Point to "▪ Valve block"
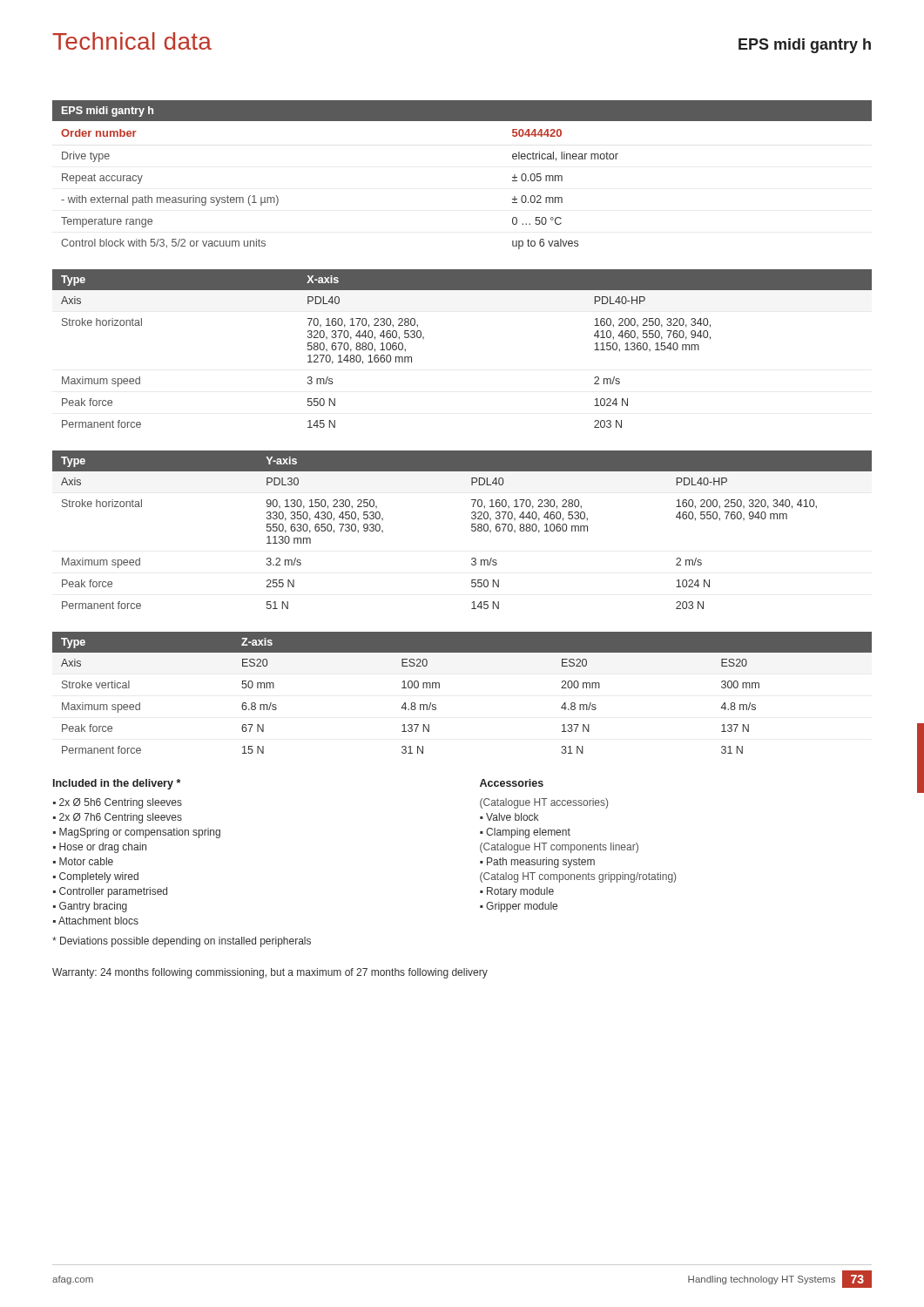The height and width of the screenshot is (1307, 924). (509, 817)
